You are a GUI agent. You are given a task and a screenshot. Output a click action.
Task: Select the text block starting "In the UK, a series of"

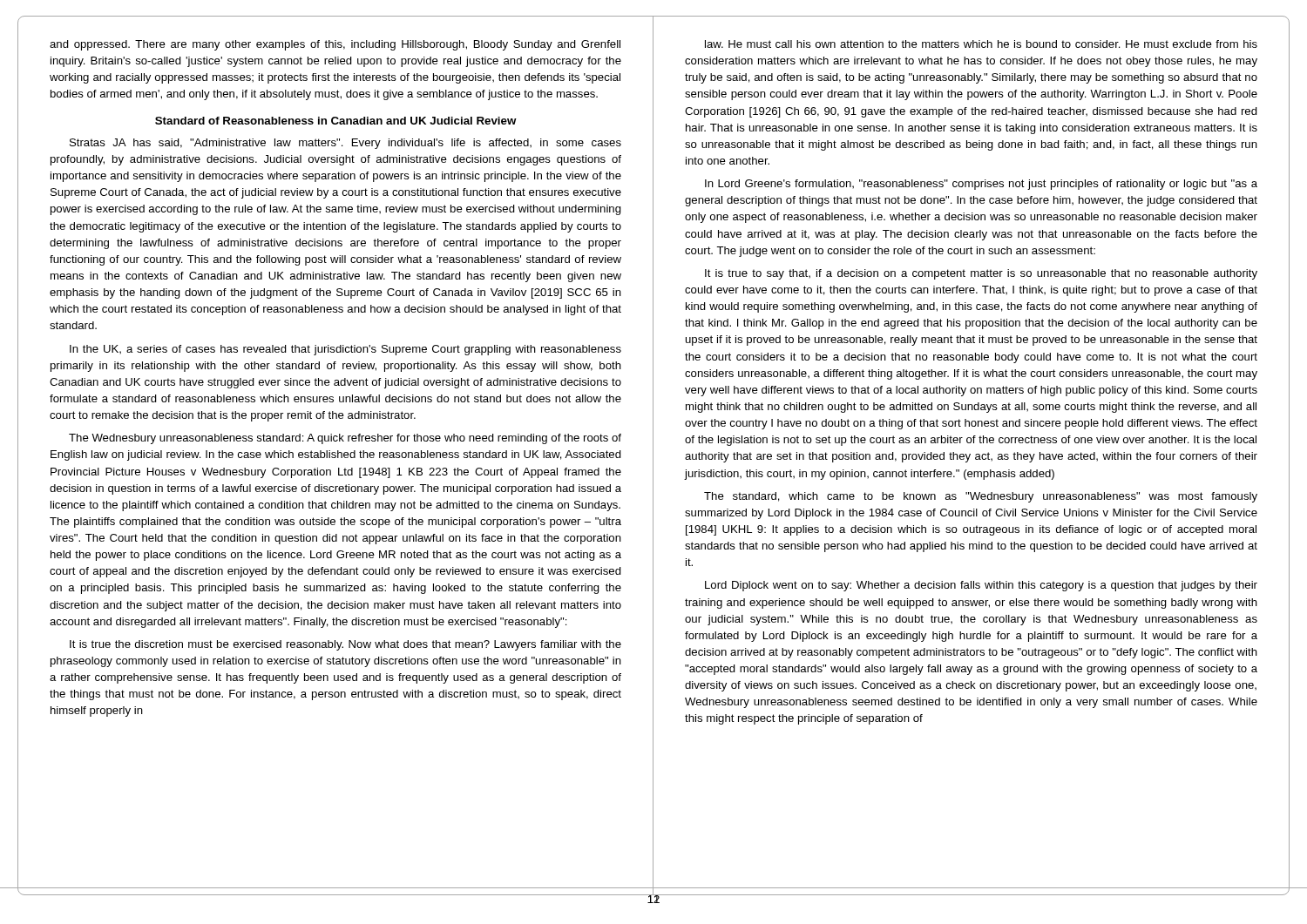click(335, 382)
